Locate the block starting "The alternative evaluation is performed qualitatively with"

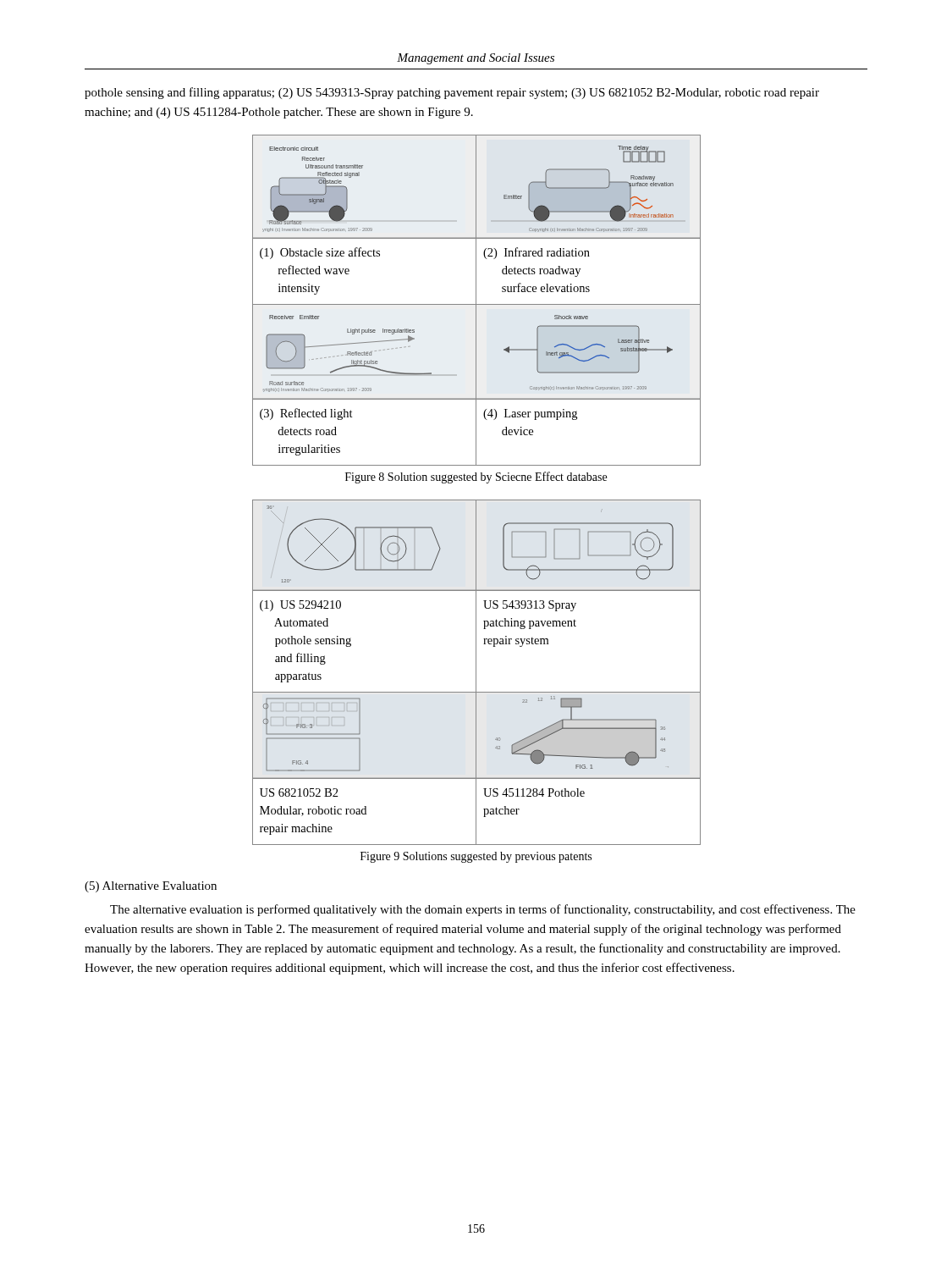(470, 939)
